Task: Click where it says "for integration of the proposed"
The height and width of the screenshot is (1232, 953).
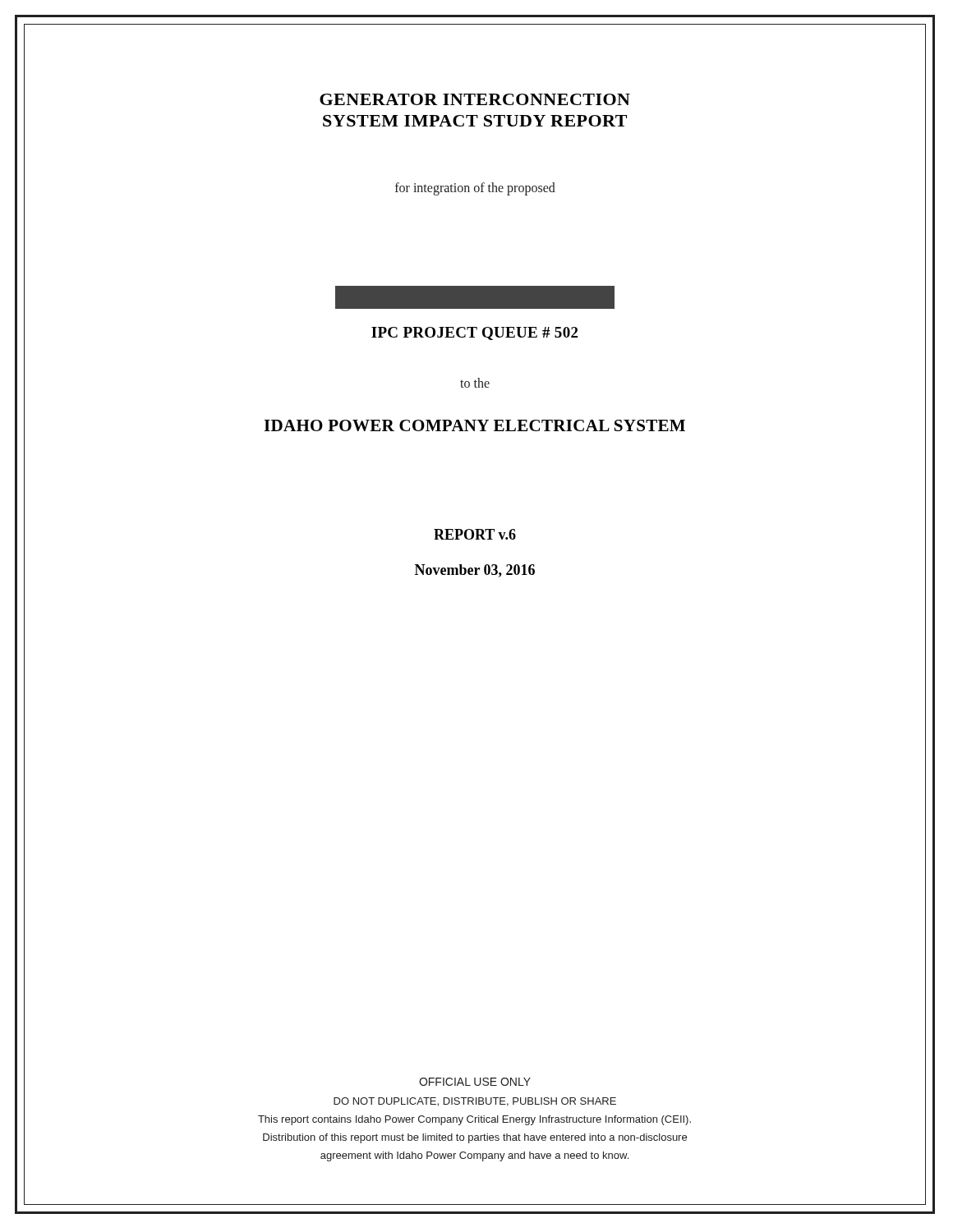Action: click(x=475, y=188)
